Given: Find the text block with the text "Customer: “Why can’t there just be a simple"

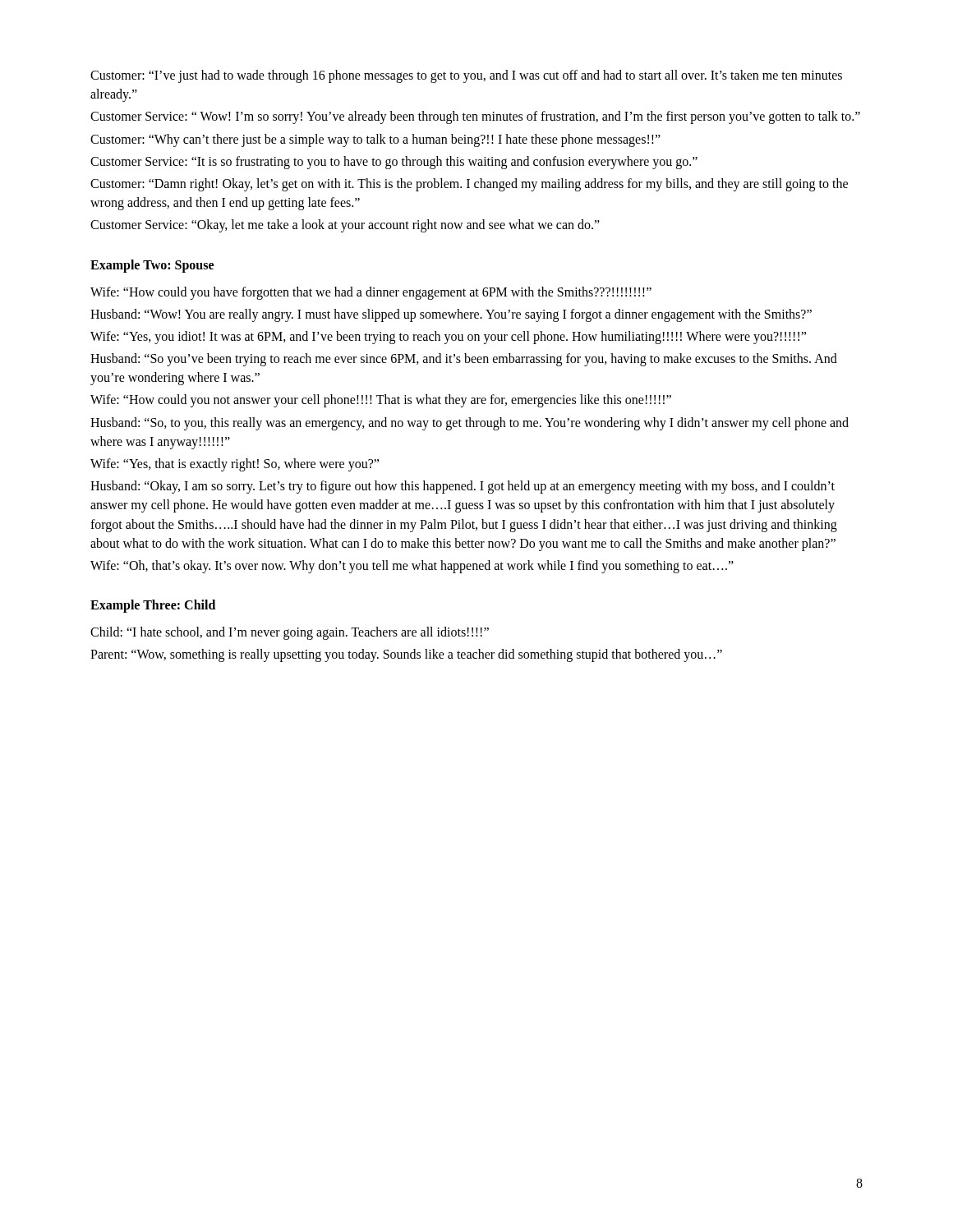Looking at the screenshot, I should click(x=375, y=139).
